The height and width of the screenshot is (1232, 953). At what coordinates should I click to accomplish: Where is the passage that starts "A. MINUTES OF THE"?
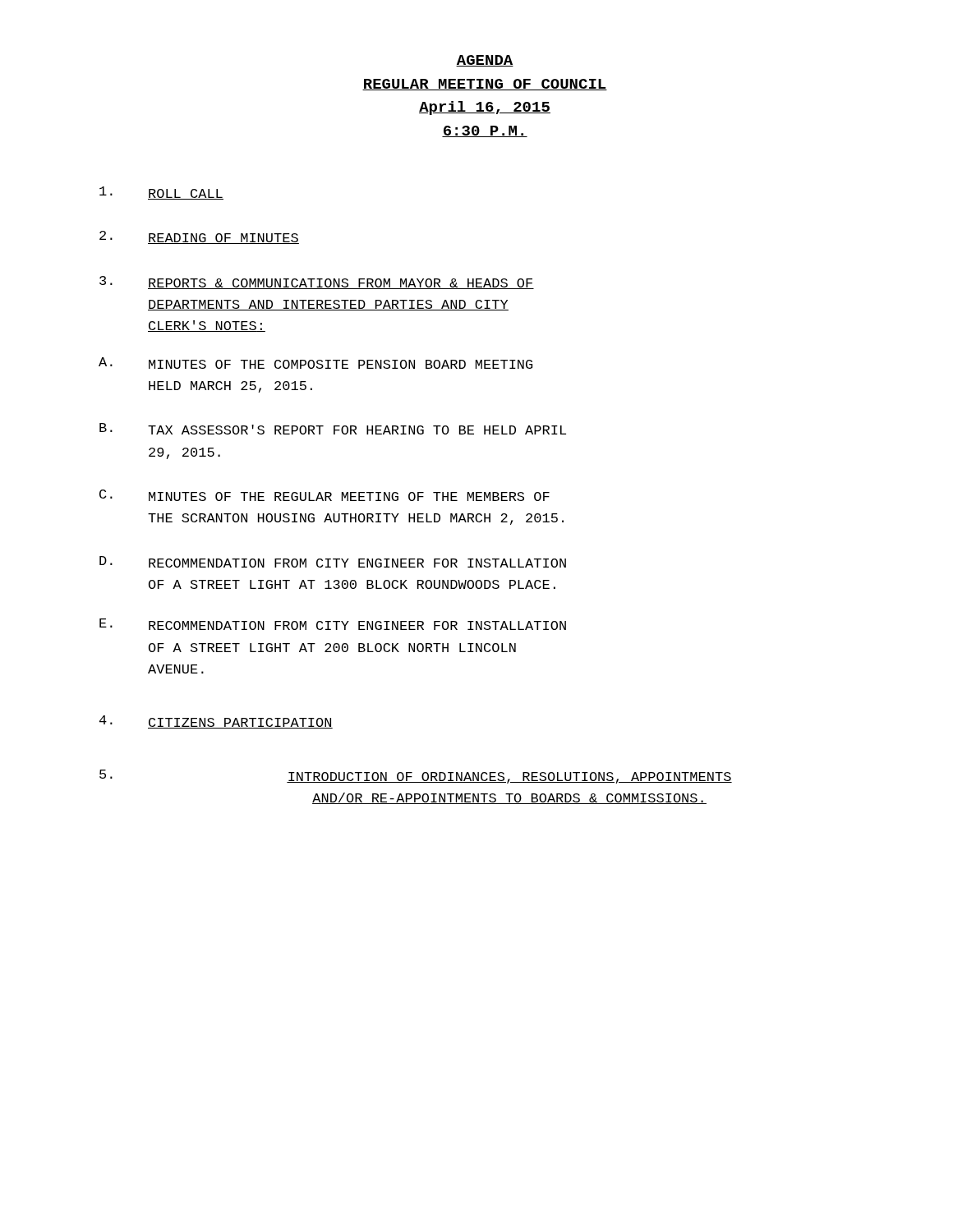[316, 376]
